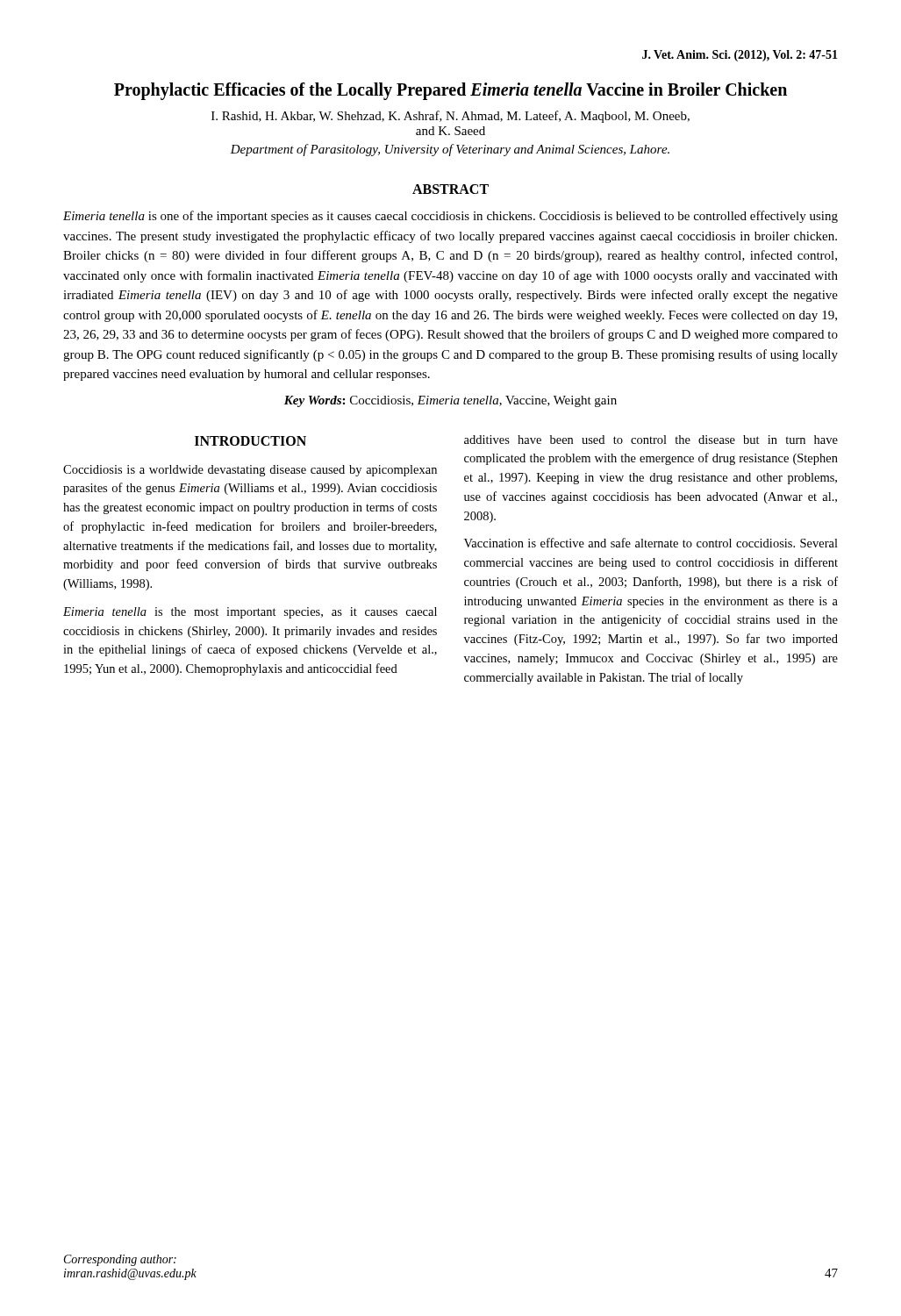
Task: Locate the text block starting "Eimeria tenella is one of the"
Action: coord(450,295)
